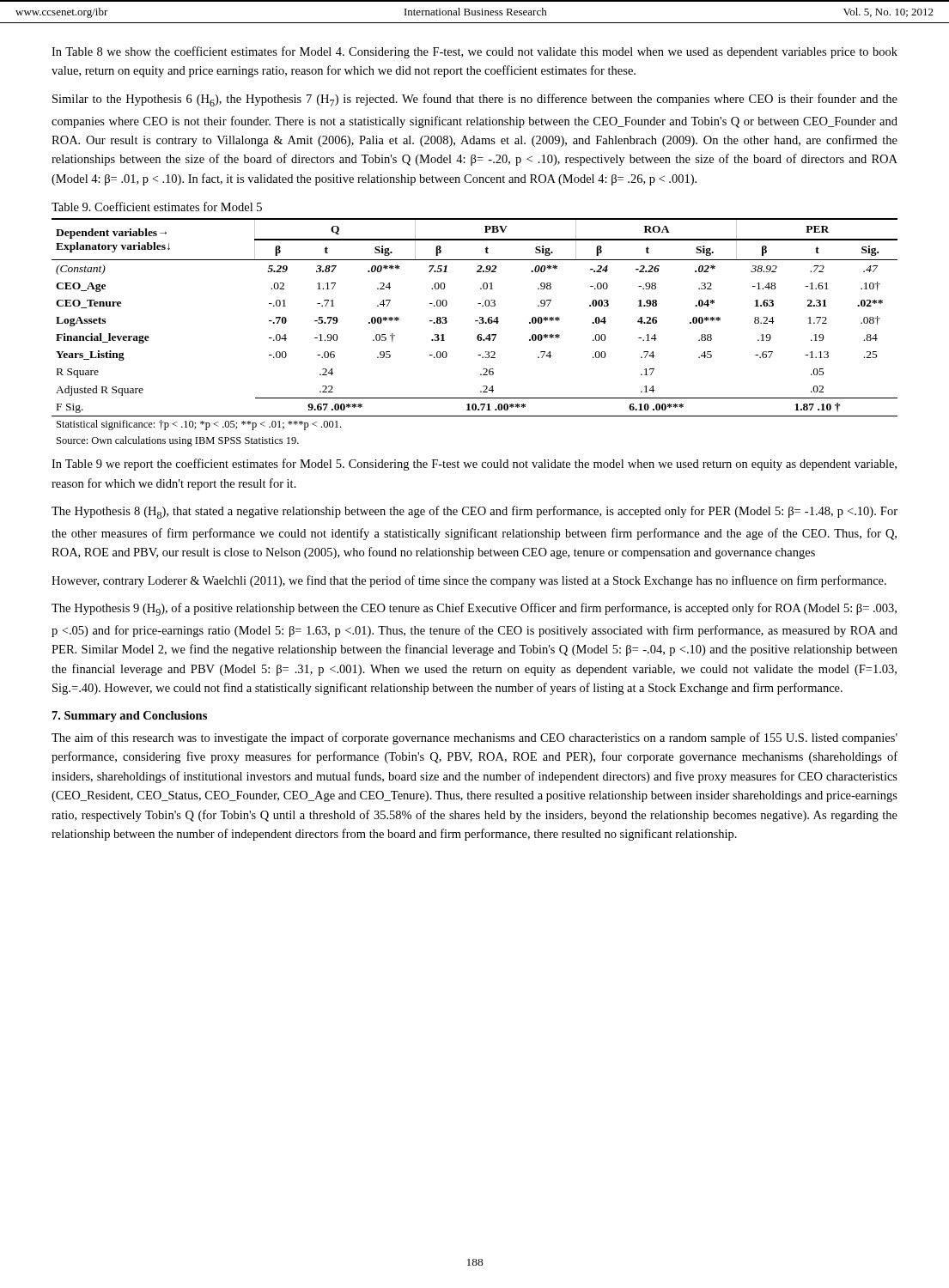
Task: Select the table that reads "9.67 .00***"
Action: click(474, 334)
